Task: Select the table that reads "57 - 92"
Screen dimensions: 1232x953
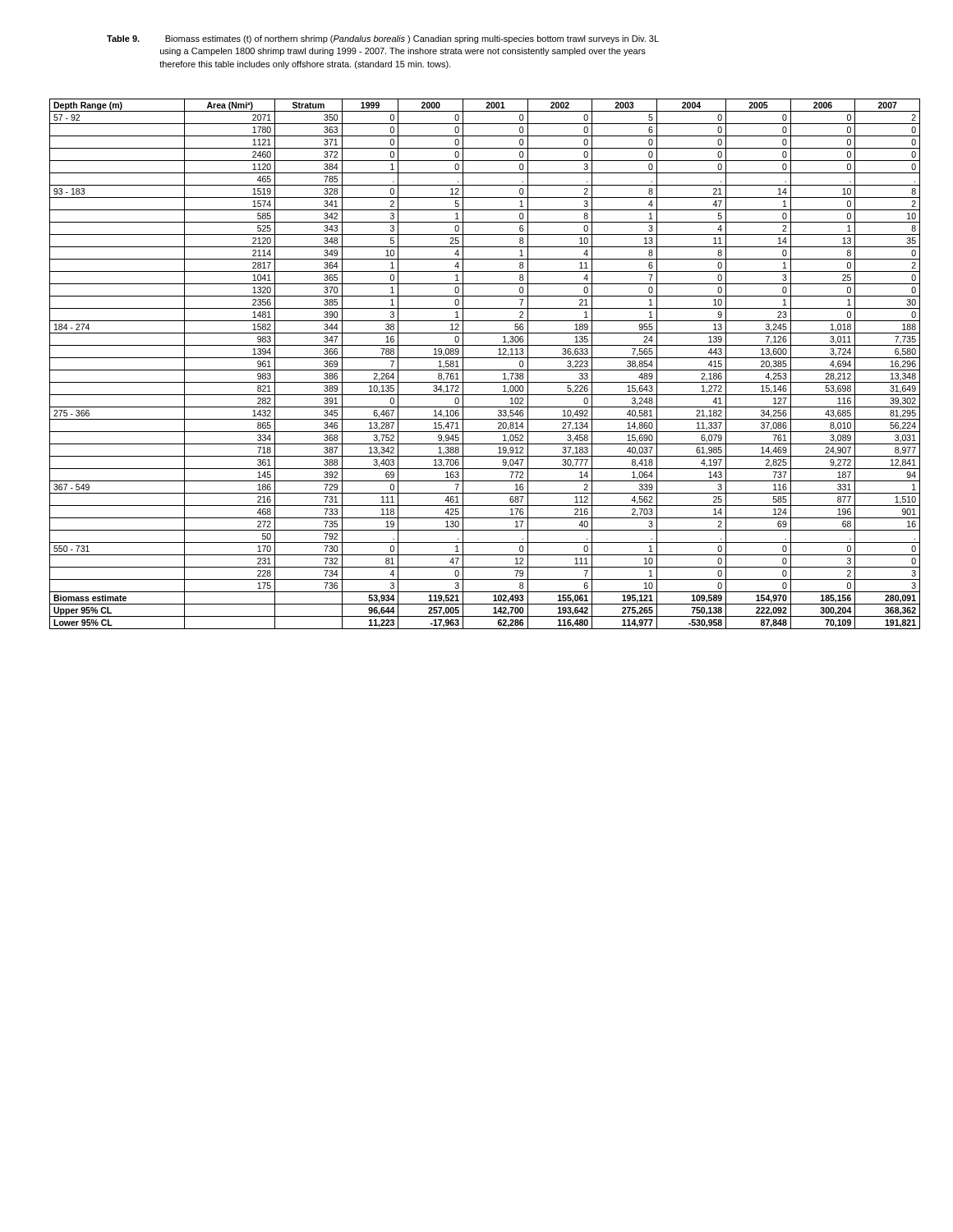Action: pyautogui.click(x=485, y=364)
